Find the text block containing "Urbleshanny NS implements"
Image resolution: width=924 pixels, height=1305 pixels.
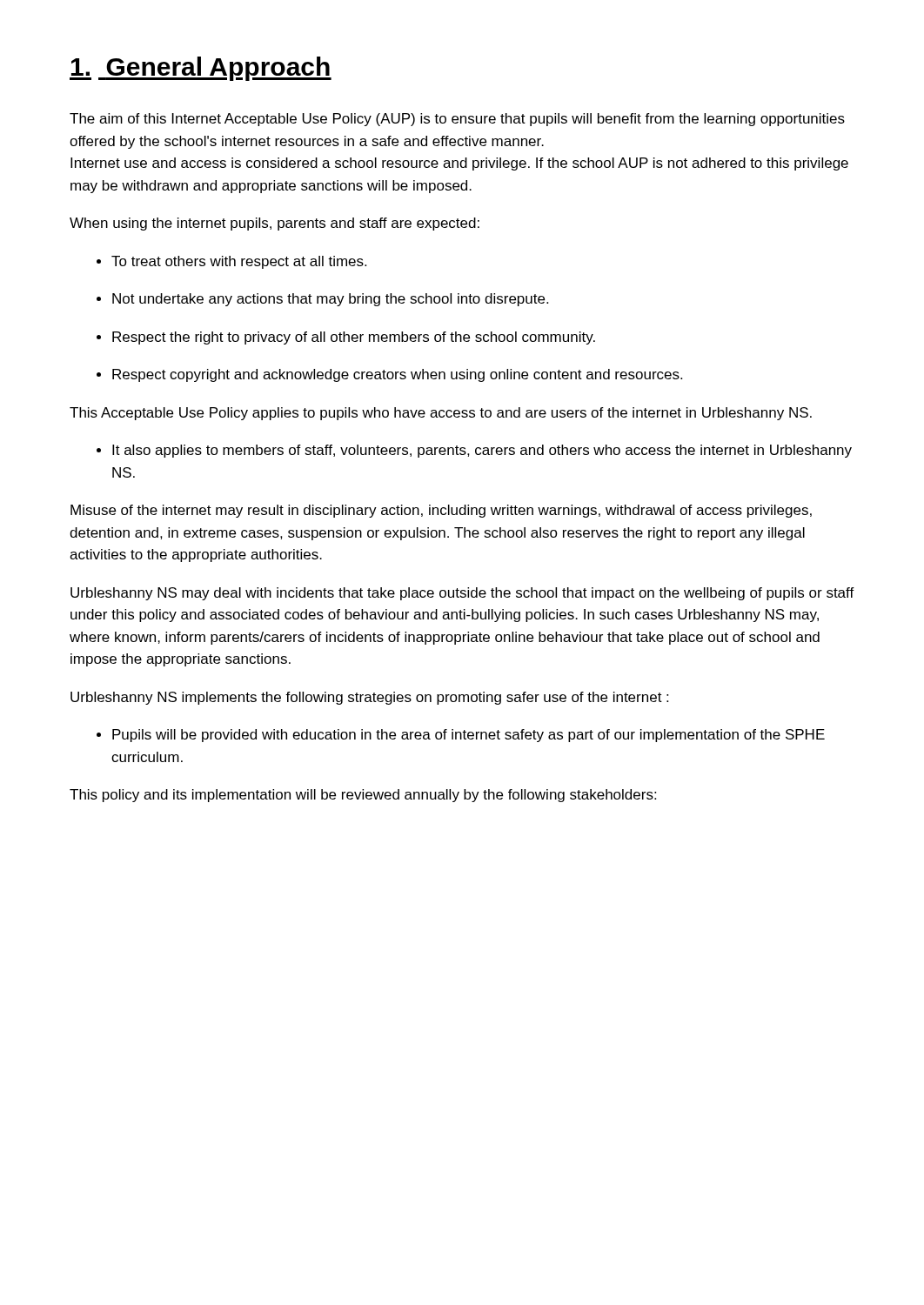[x=462, y=697]
